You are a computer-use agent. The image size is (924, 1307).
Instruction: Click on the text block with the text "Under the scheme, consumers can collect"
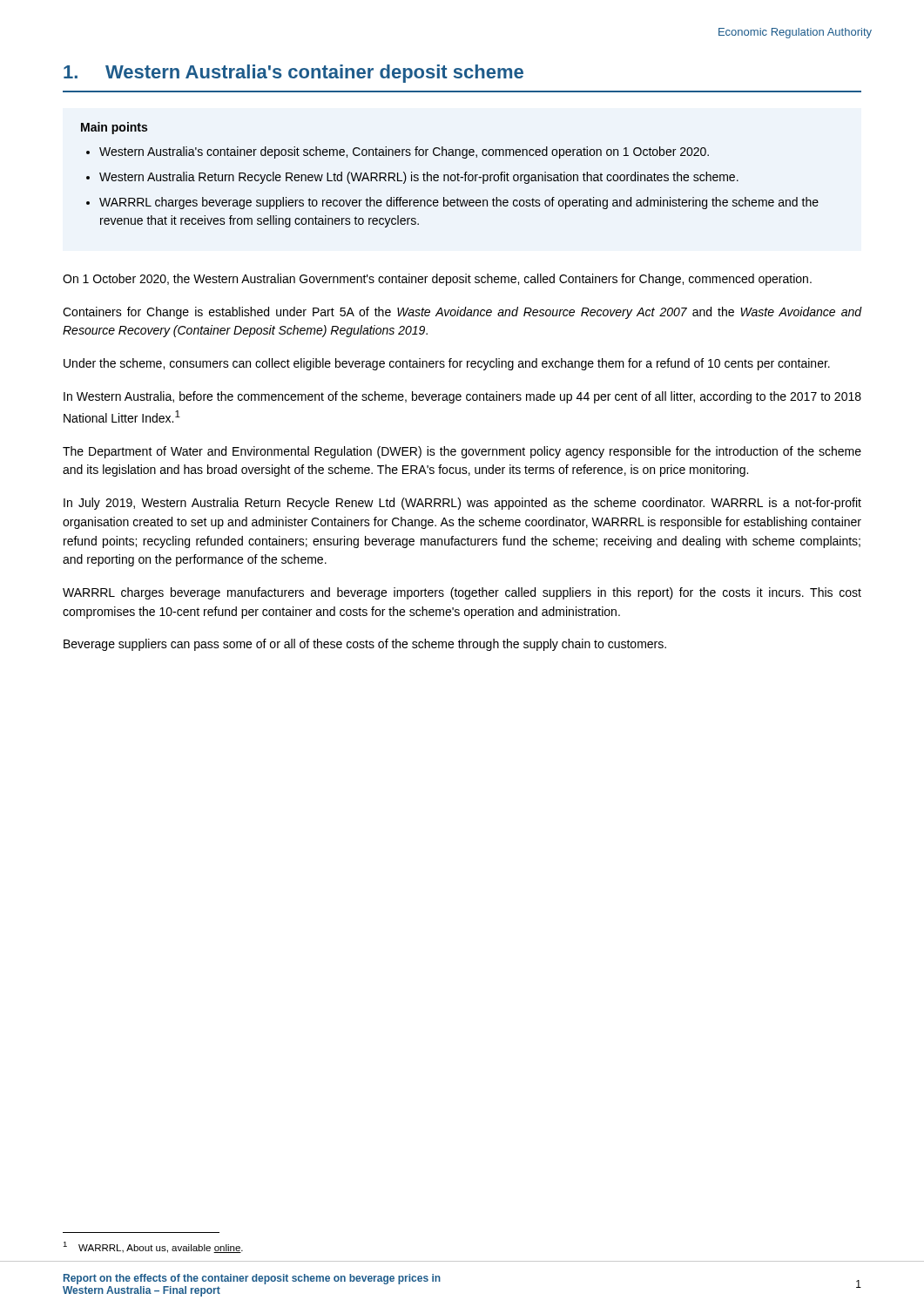pos(447,363)
